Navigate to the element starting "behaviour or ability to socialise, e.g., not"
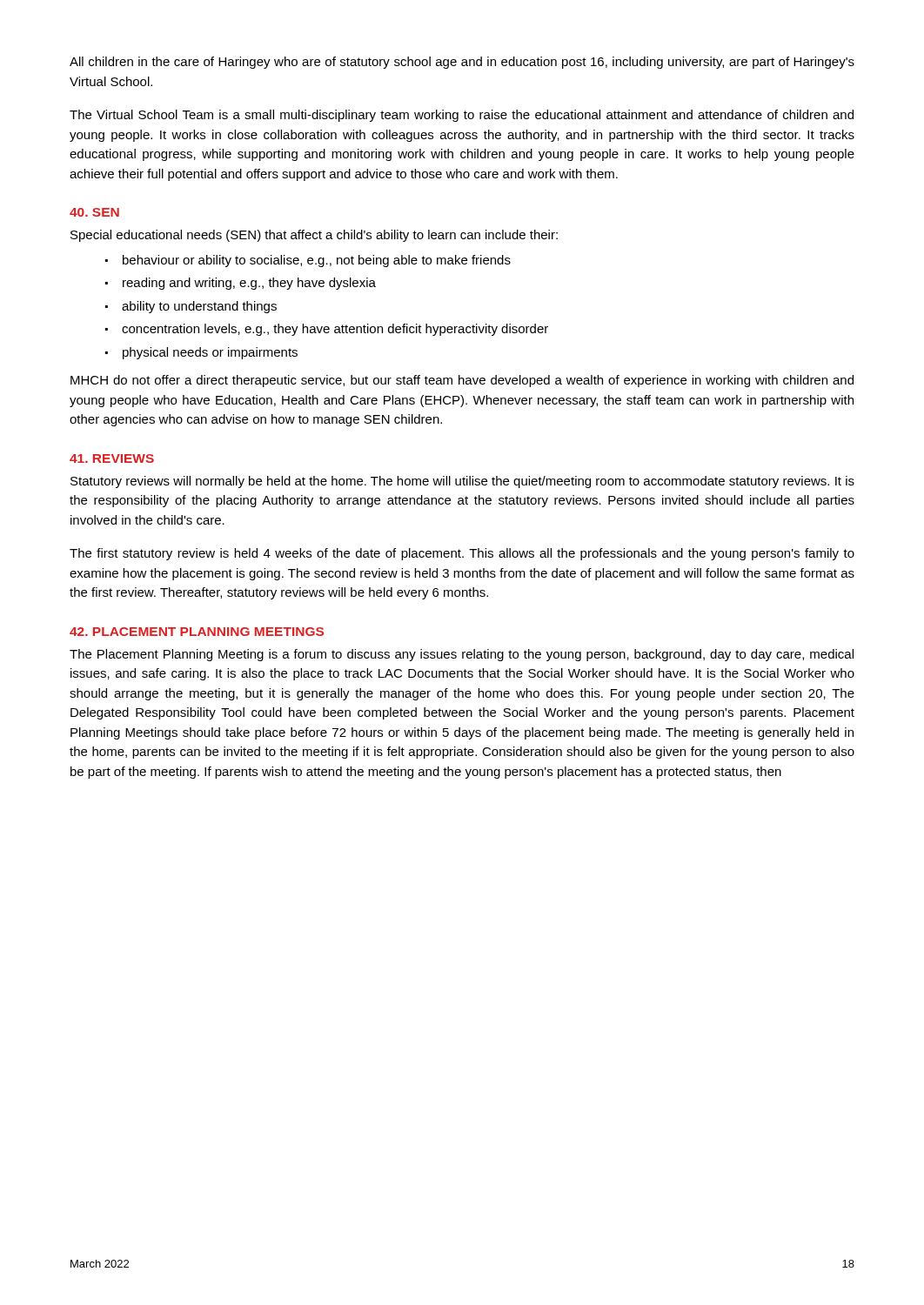The height and width of the screenshot is (1305, 924). tap(316, 259)
